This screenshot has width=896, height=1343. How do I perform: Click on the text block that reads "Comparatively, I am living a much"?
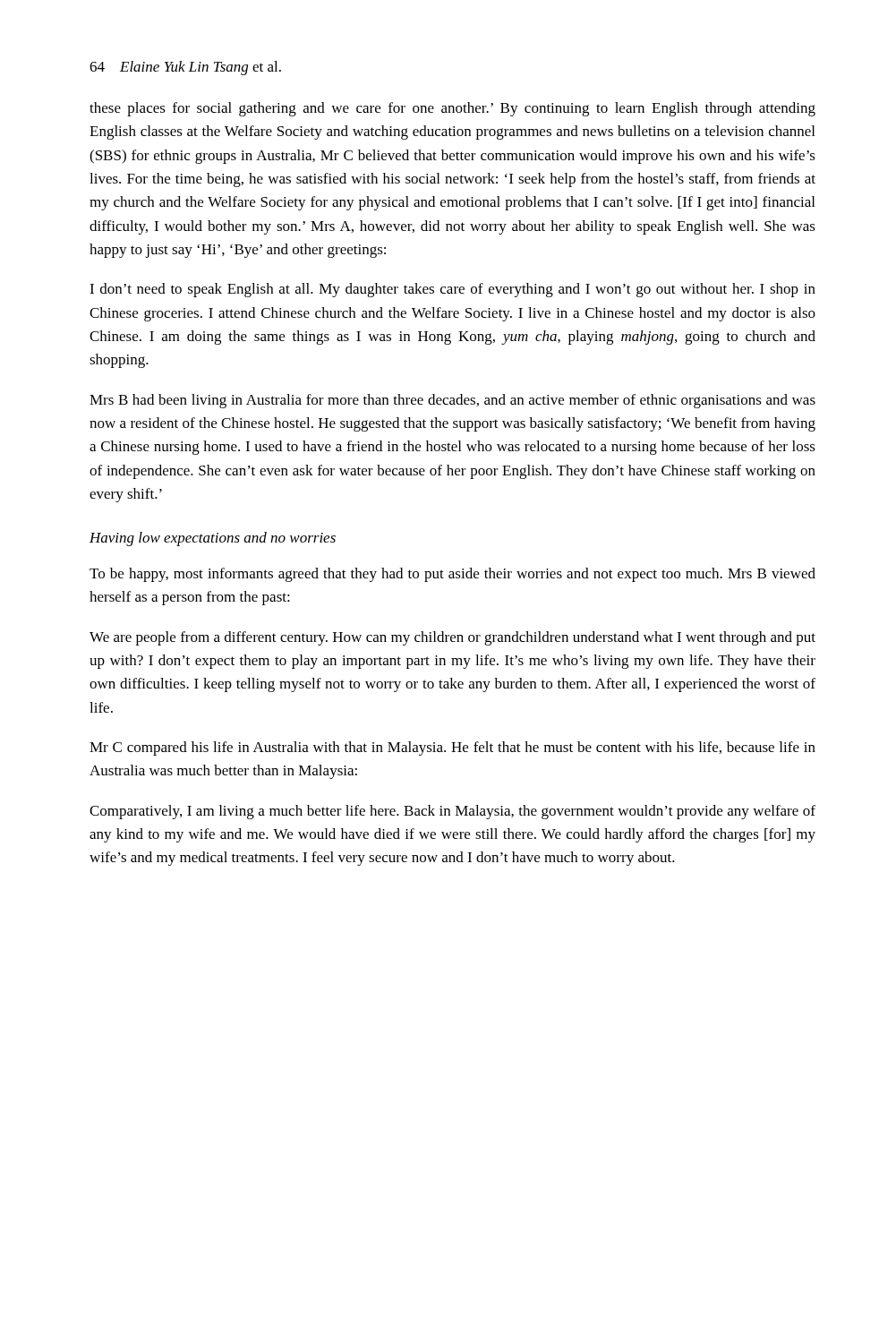coord(452,834)
